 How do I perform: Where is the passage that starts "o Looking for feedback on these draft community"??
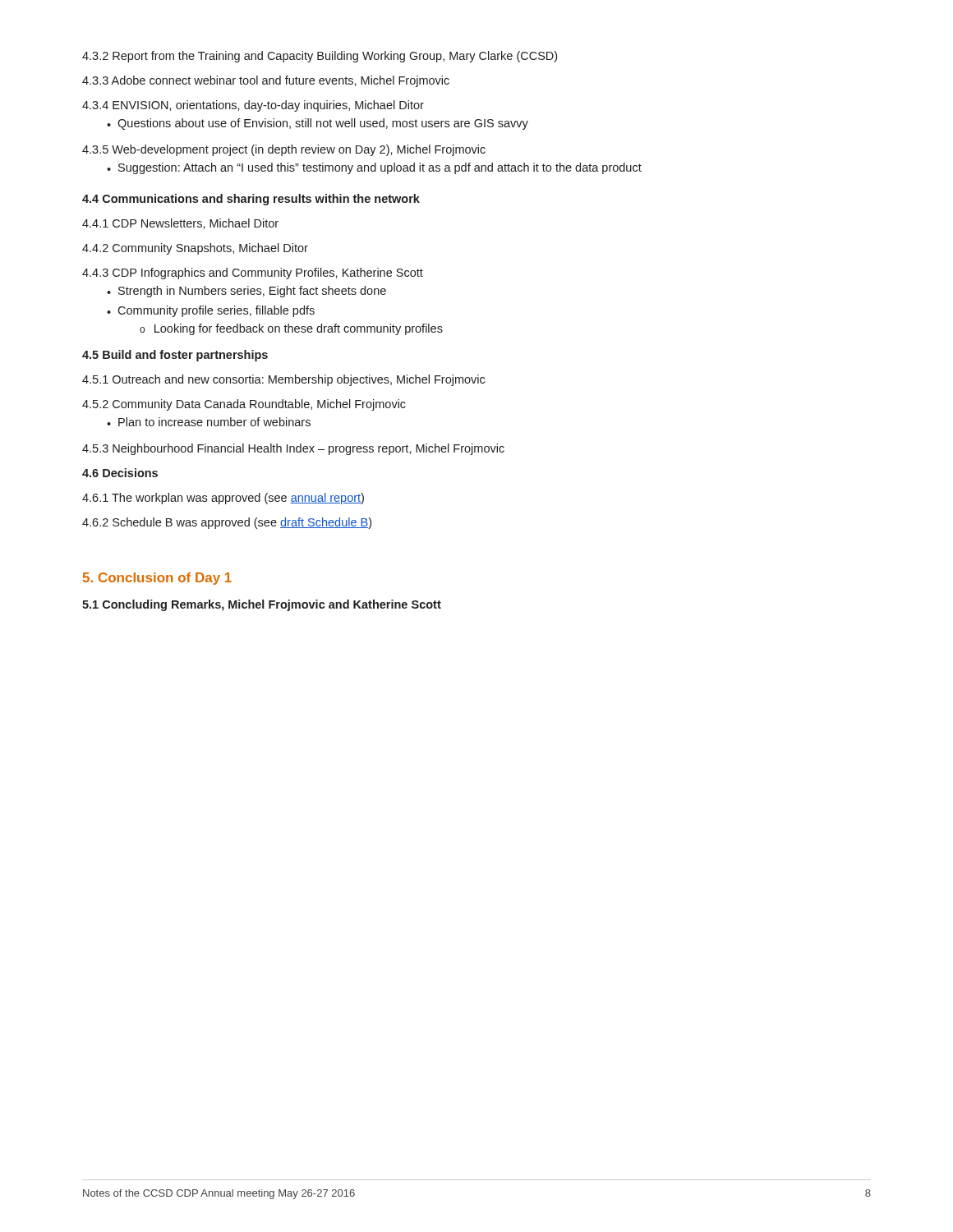pos(291,329)
